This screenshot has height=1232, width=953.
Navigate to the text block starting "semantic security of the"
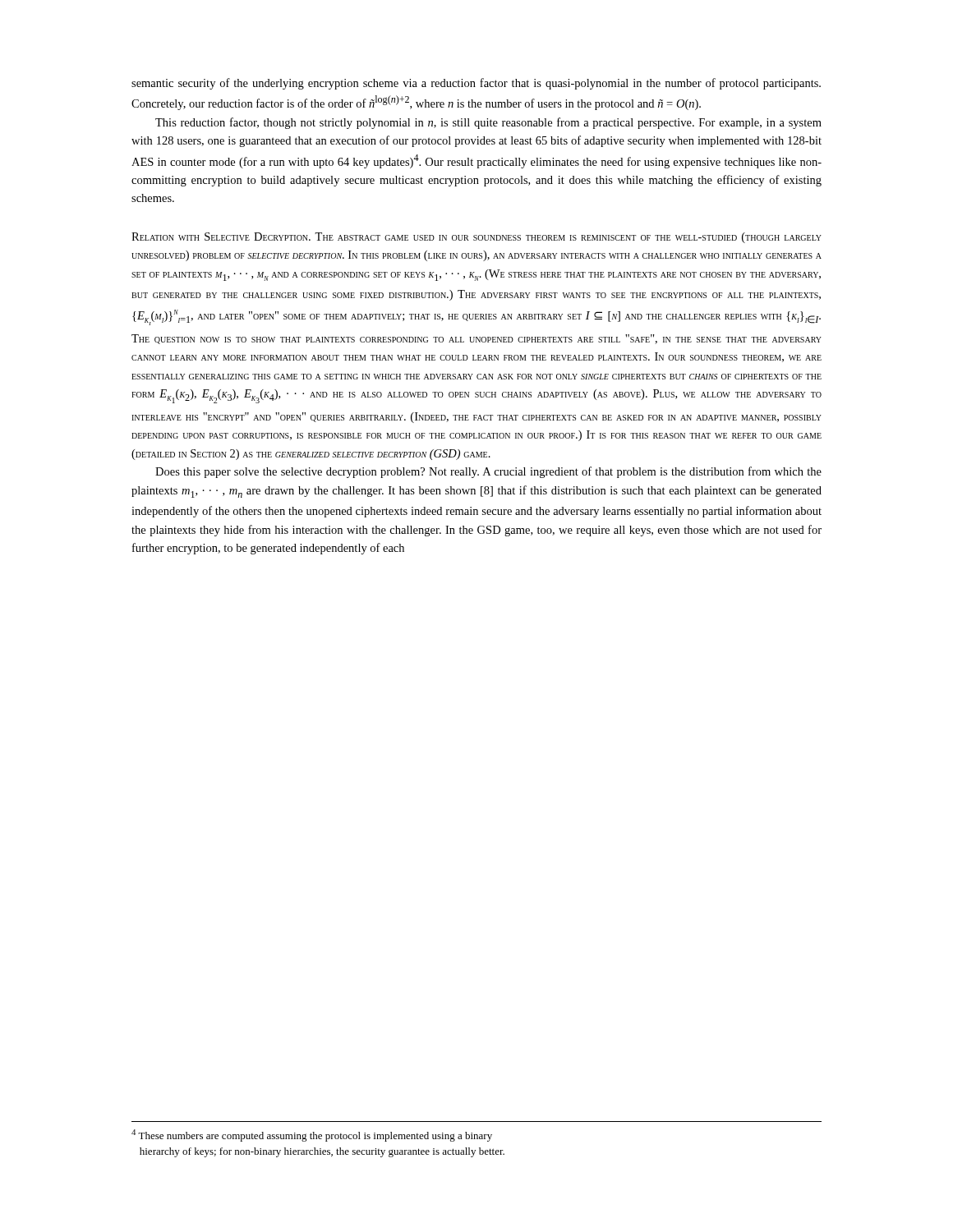pos(476,141)
